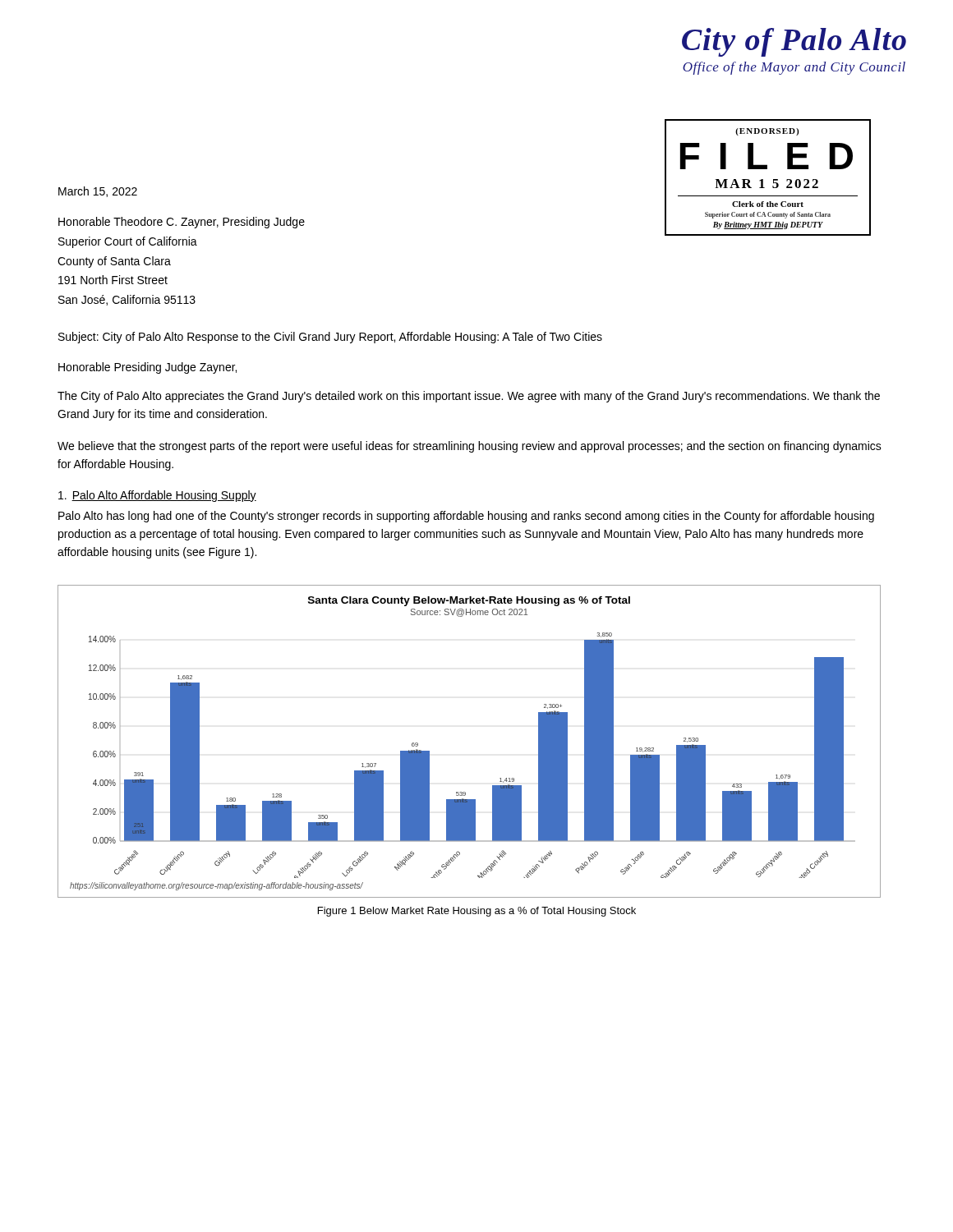This screenshot has width=953, height=1232.
Task: Click on the text block starting "Palo Alto has long"
Action: (466, 534)
